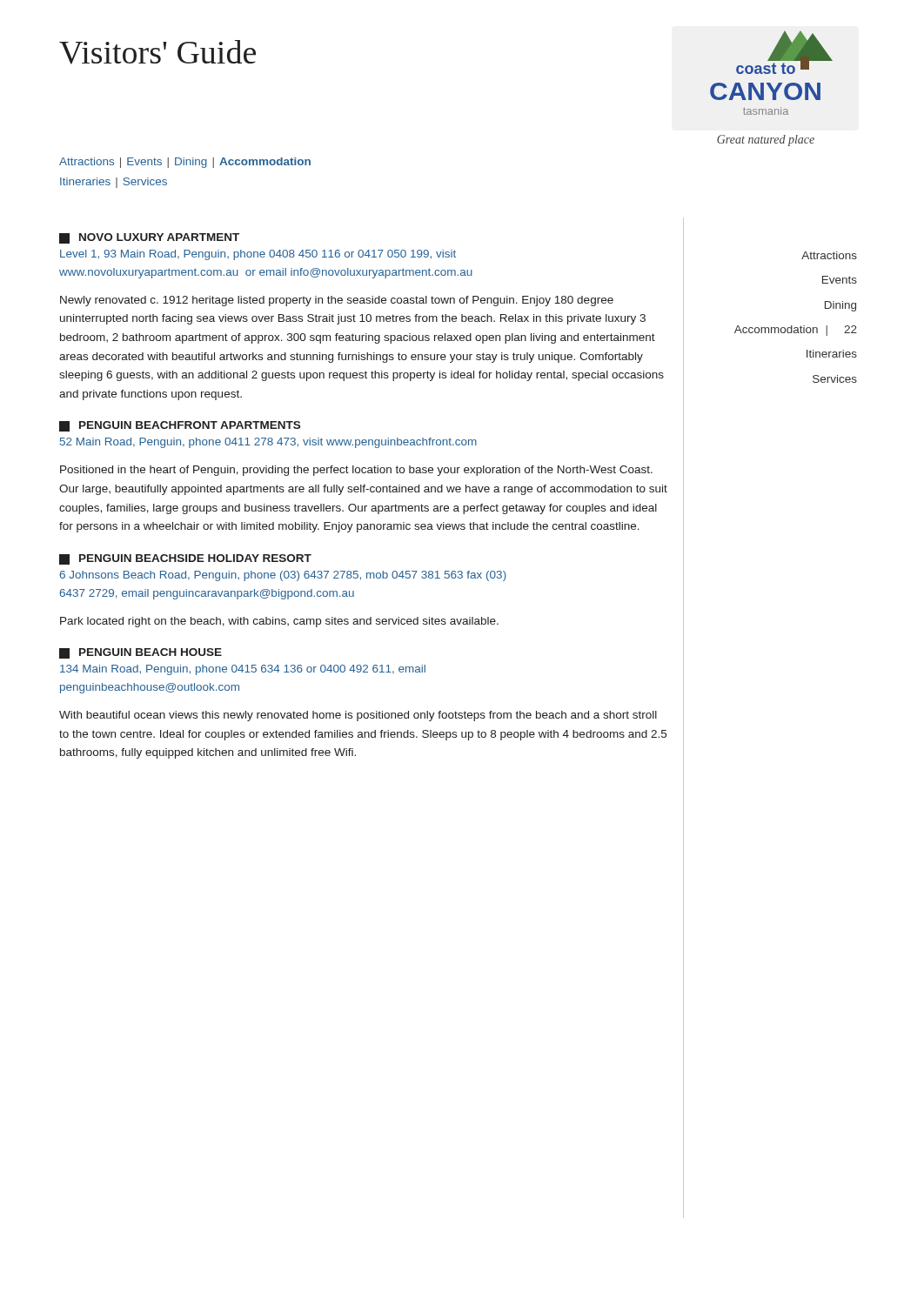
Task: Click a logo
Action: 765,91
